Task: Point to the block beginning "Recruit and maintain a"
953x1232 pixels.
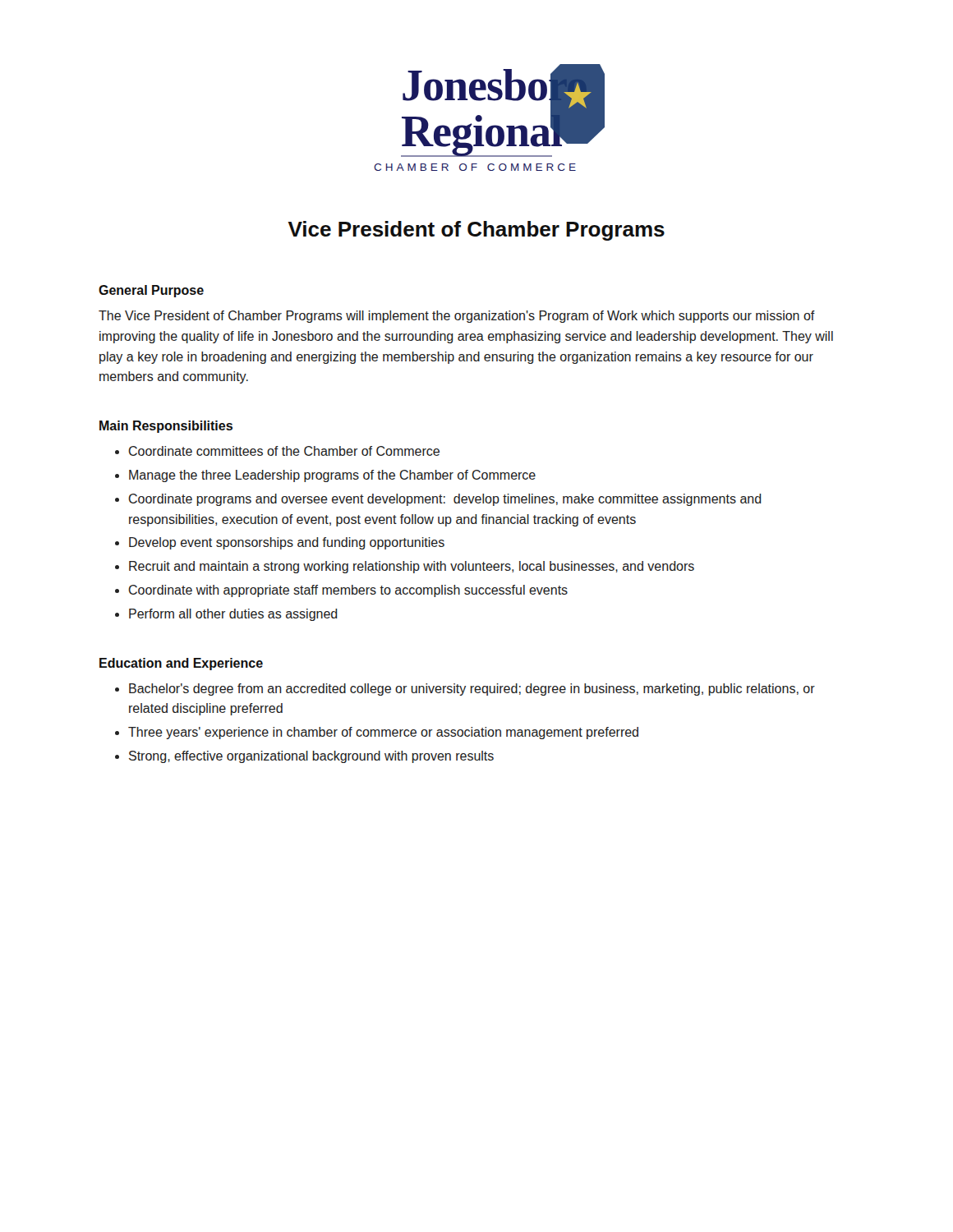Action: 411,566
